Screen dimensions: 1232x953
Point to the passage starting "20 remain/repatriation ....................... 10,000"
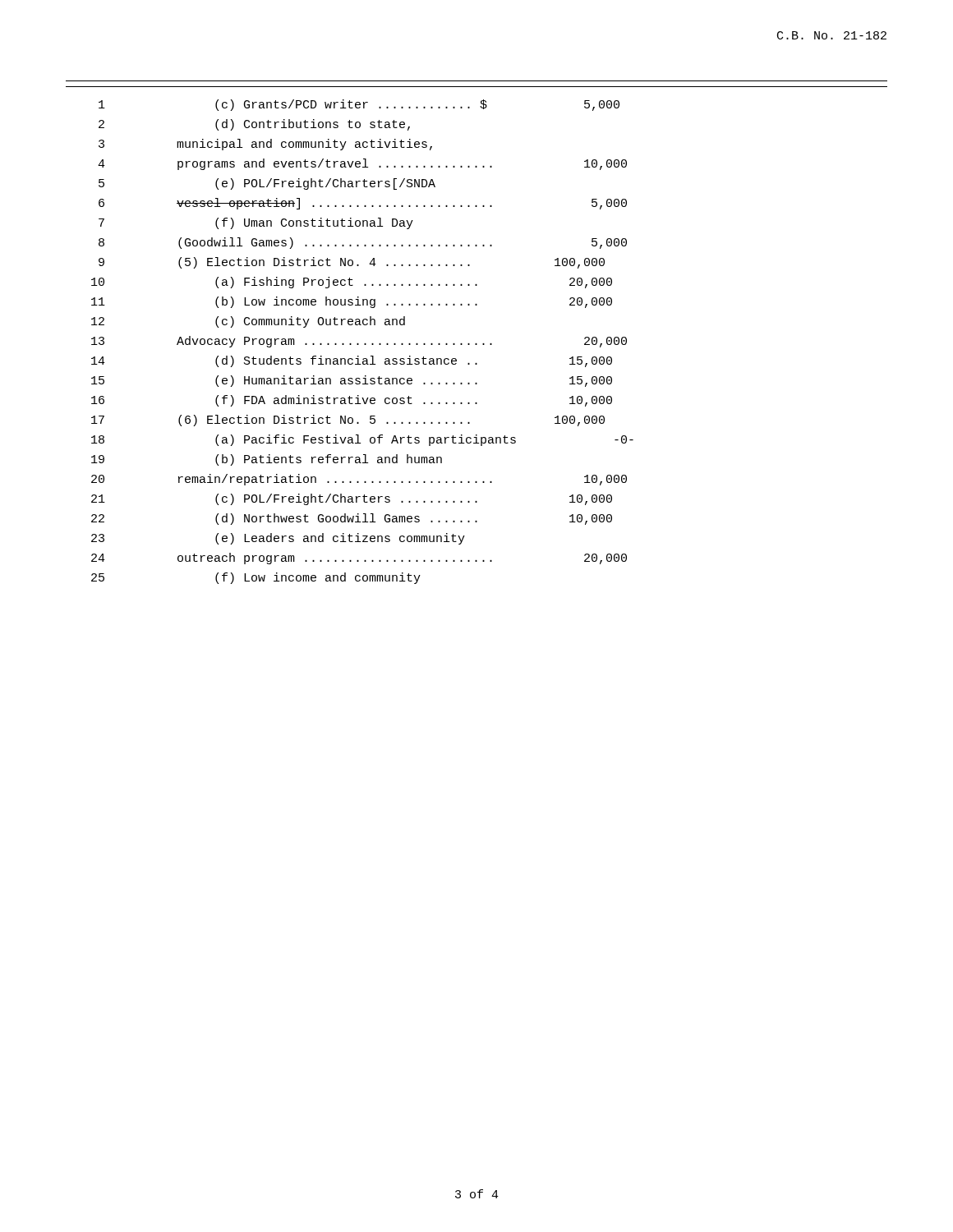[x=476, y=480]
